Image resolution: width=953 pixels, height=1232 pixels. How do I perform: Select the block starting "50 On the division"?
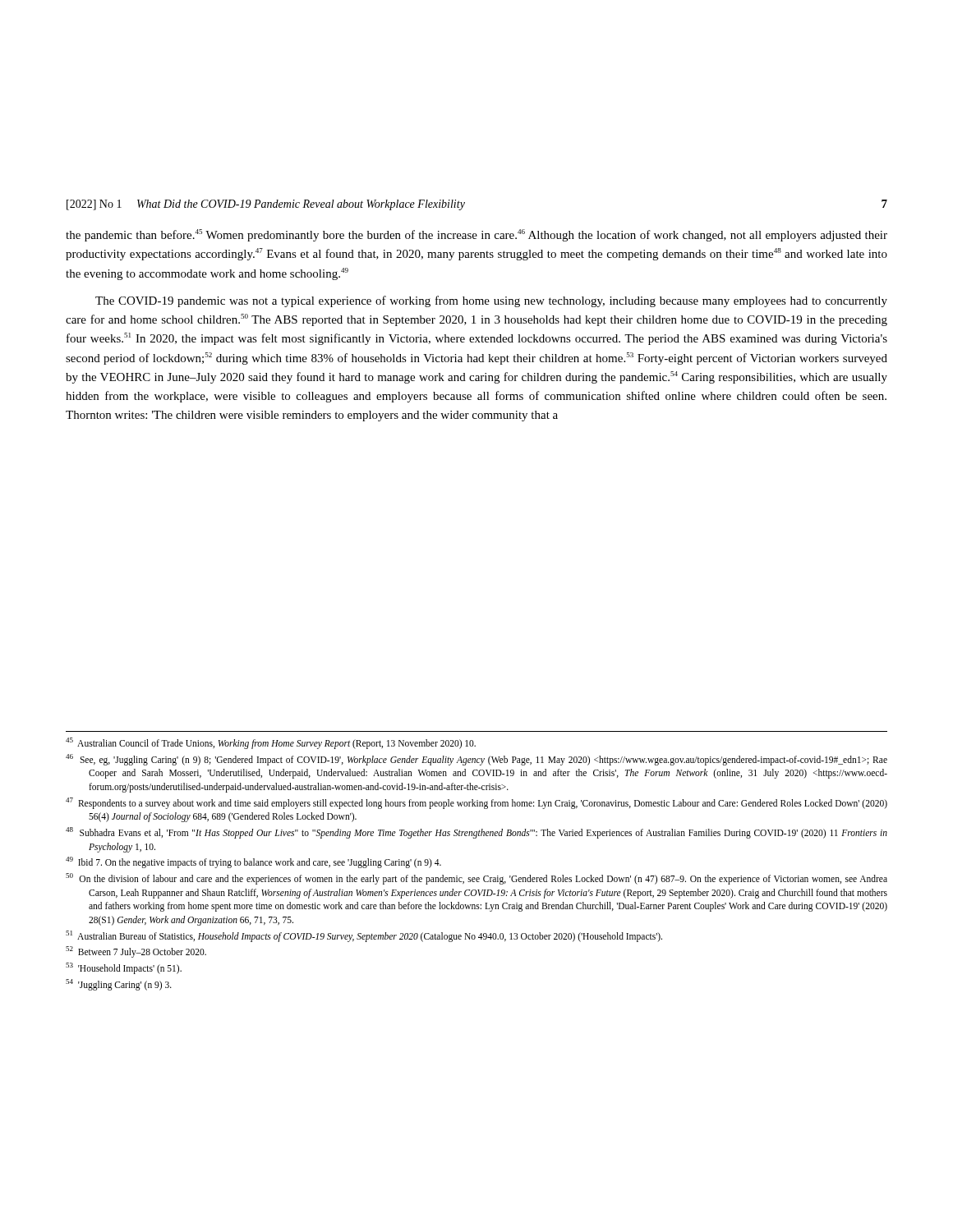tap(476, 899)
